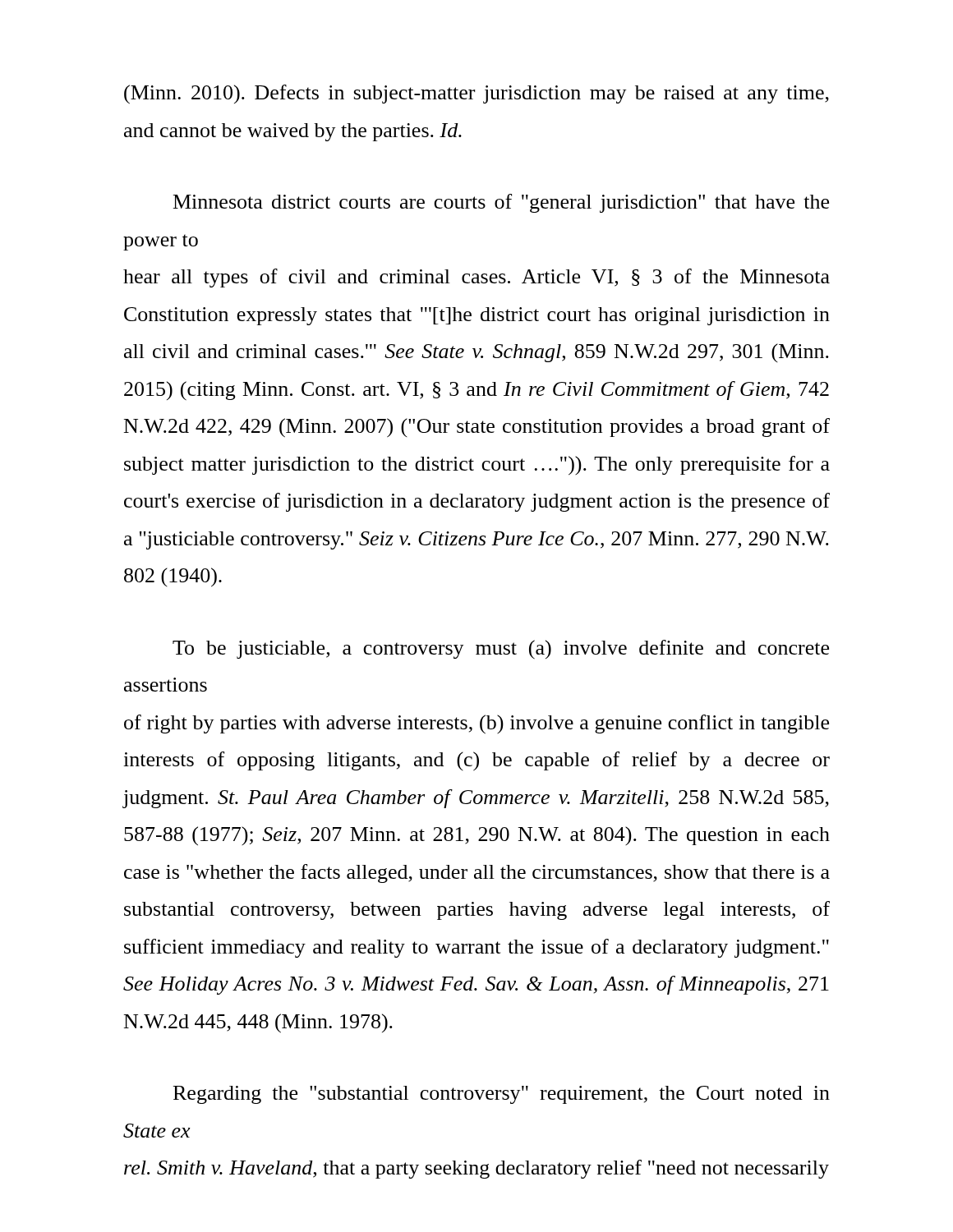Find the region starting "To be justiciable, a controversy must"
Screen dimensions: 1232x953
[476, 831]
